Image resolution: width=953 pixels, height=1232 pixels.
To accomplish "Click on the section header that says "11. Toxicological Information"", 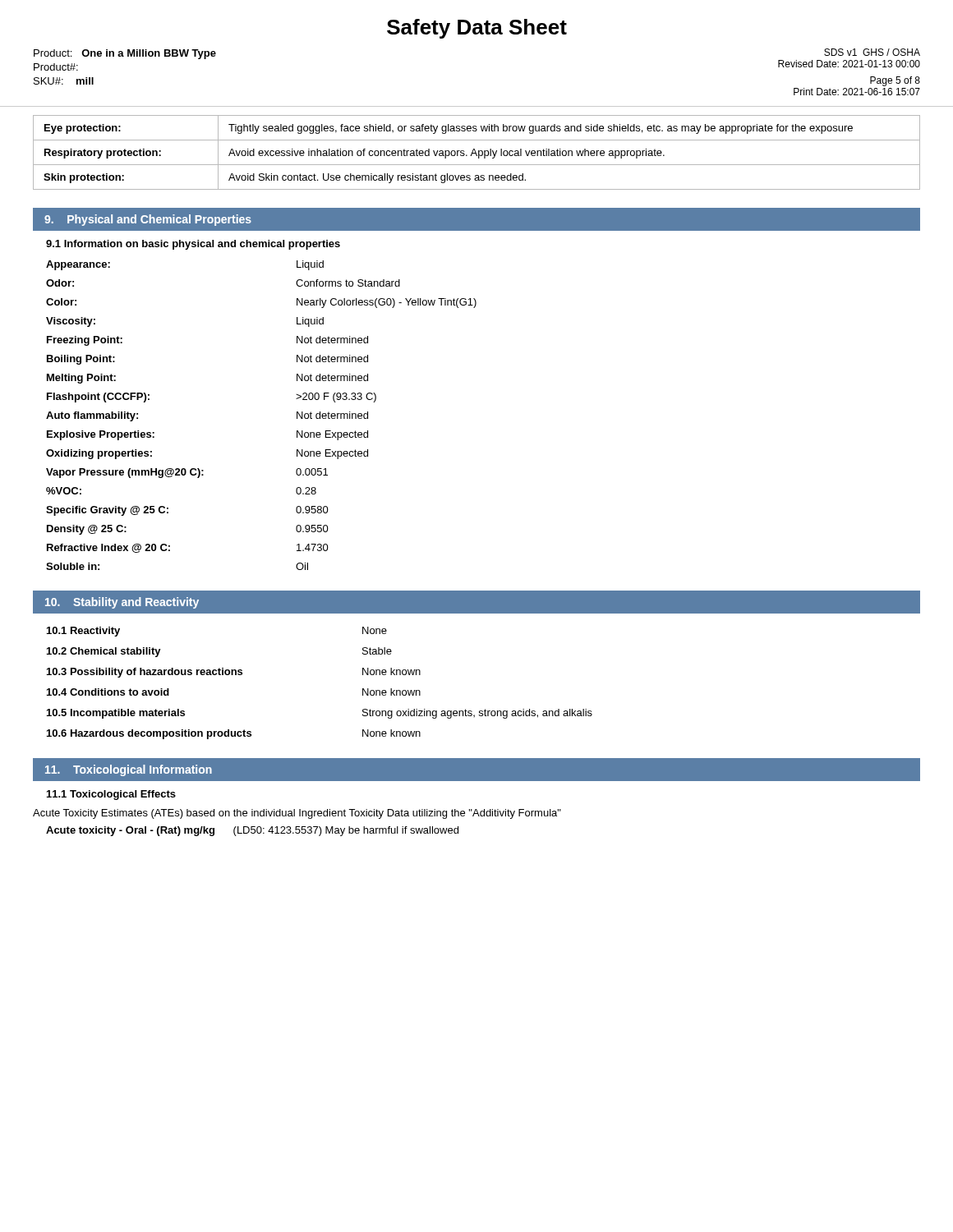I will coord(128,770).
